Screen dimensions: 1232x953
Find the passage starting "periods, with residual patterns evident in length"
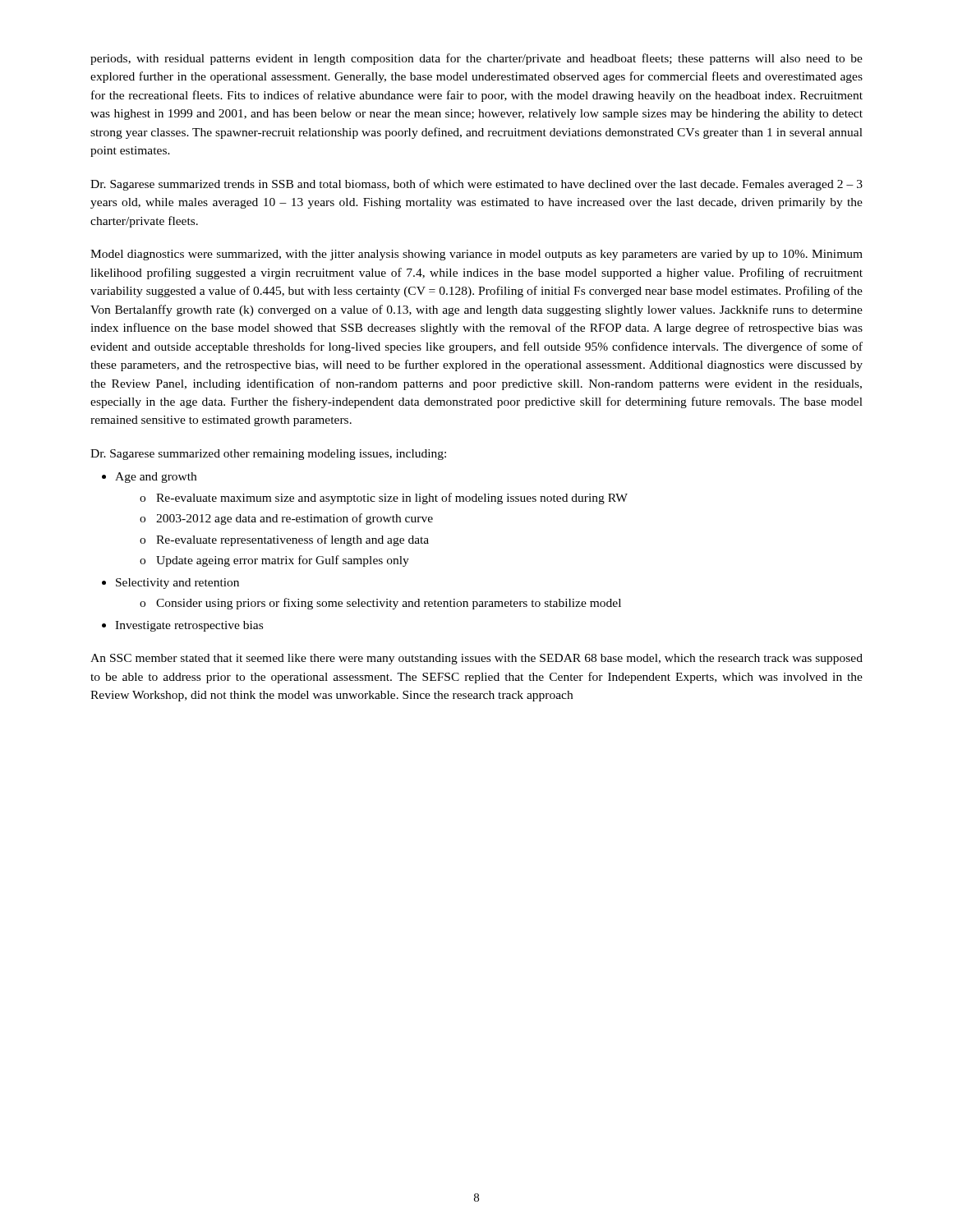coord(476,104)
